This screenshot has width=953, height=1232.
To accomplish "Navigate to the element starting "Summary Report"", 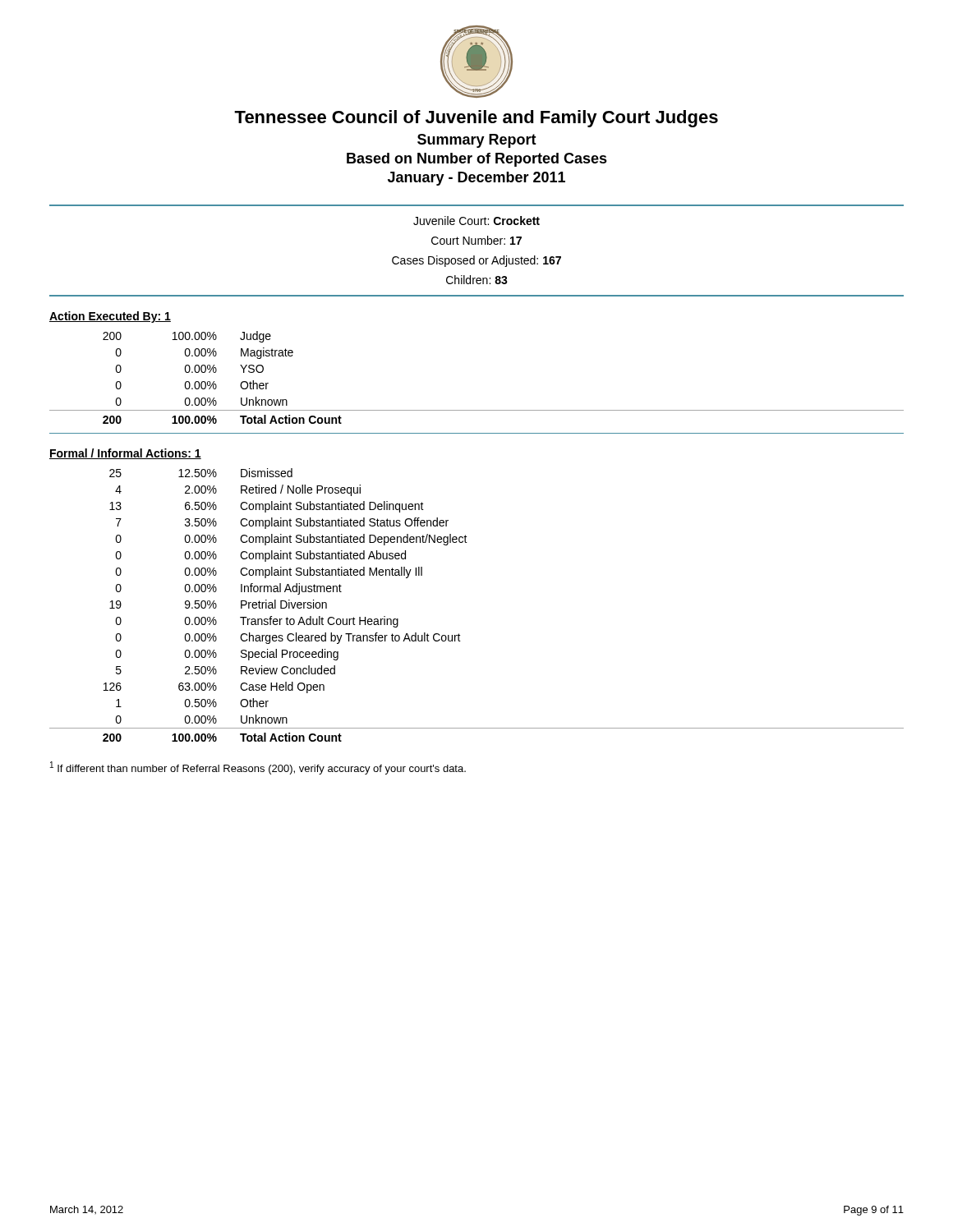I will (476, 140).
